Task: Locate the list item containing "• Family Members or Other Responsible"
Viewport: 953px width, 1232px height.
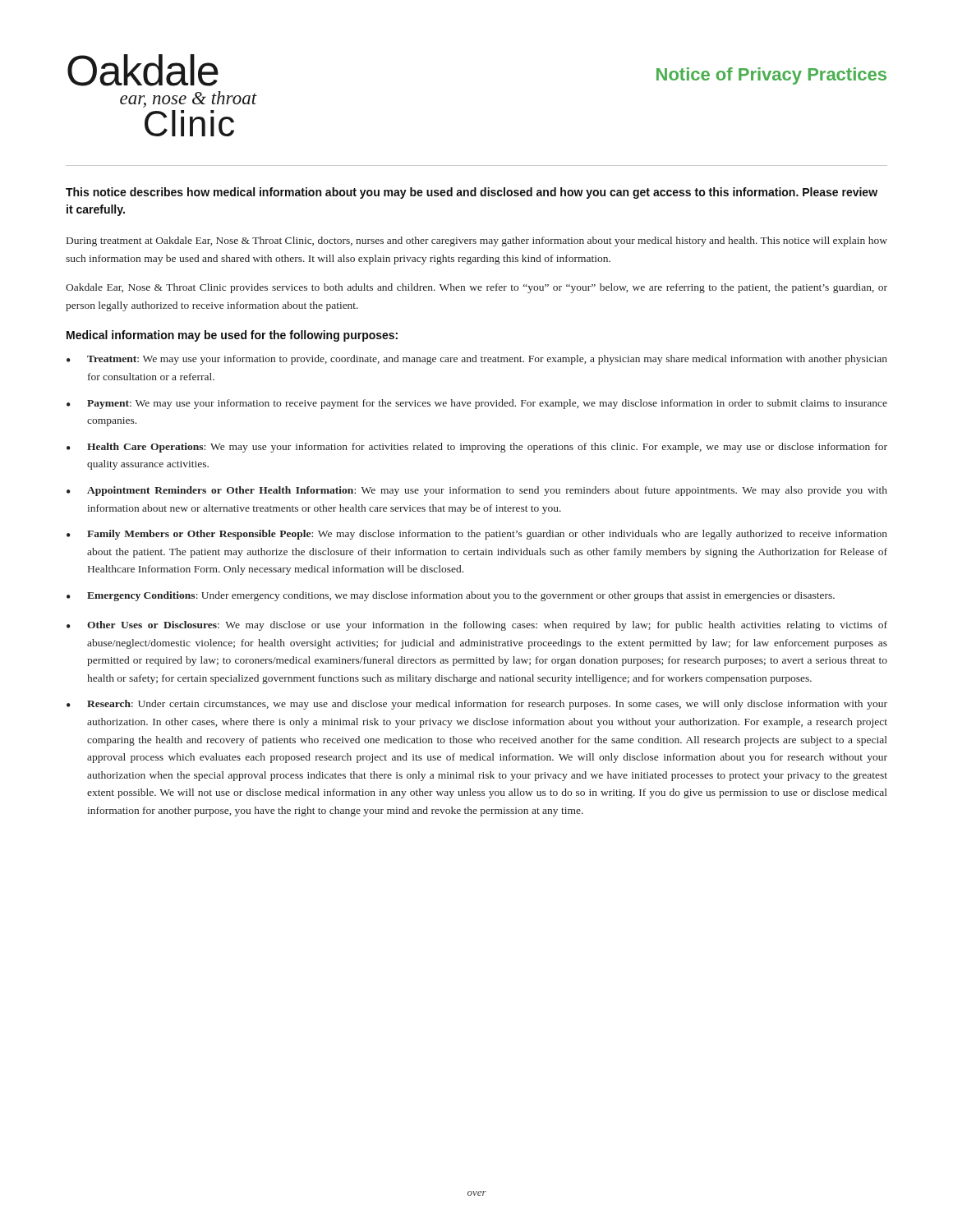Action: [x=476, y=552]
